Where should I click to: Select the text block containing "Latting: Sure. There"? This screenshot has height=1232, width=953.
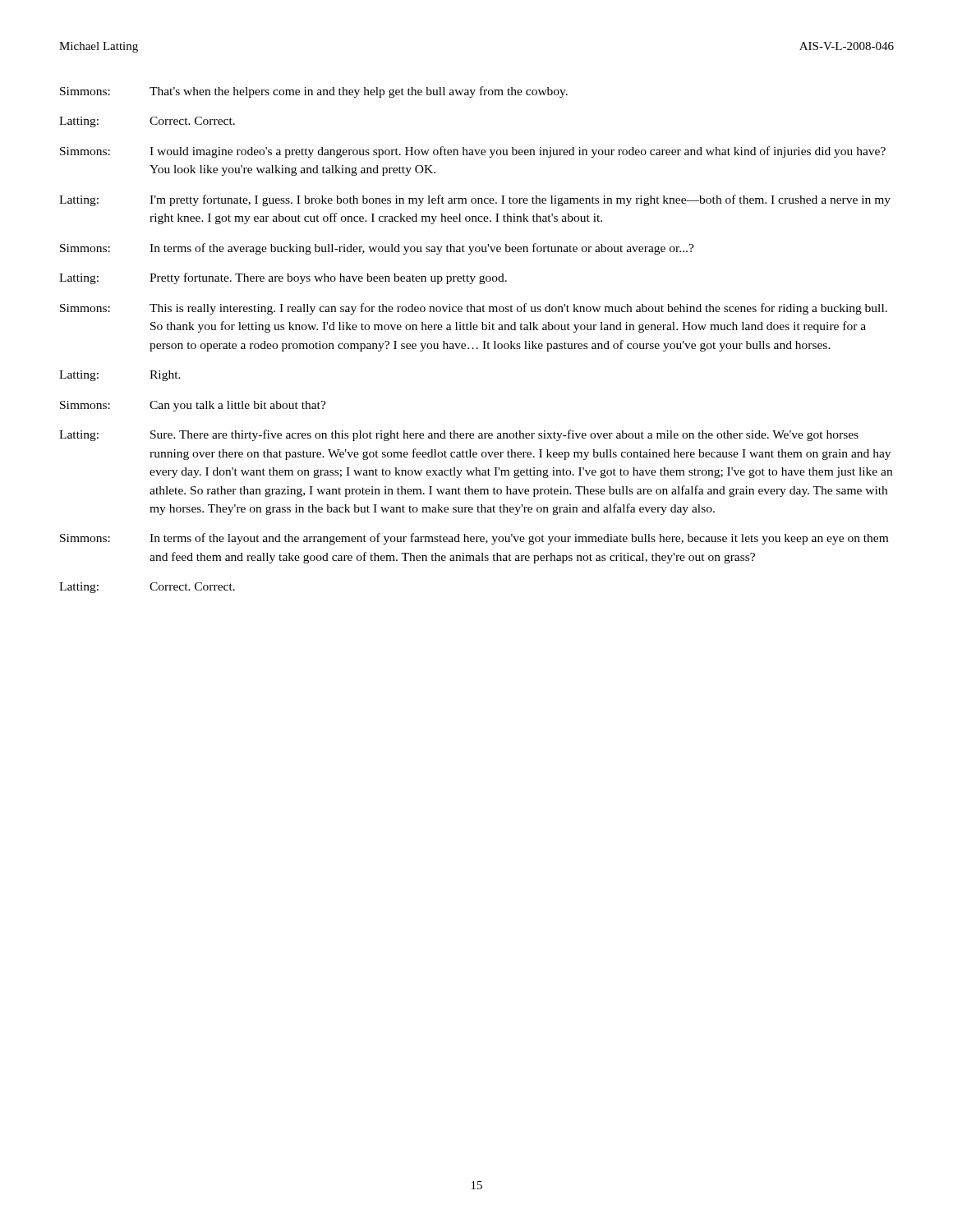point(476,472)
